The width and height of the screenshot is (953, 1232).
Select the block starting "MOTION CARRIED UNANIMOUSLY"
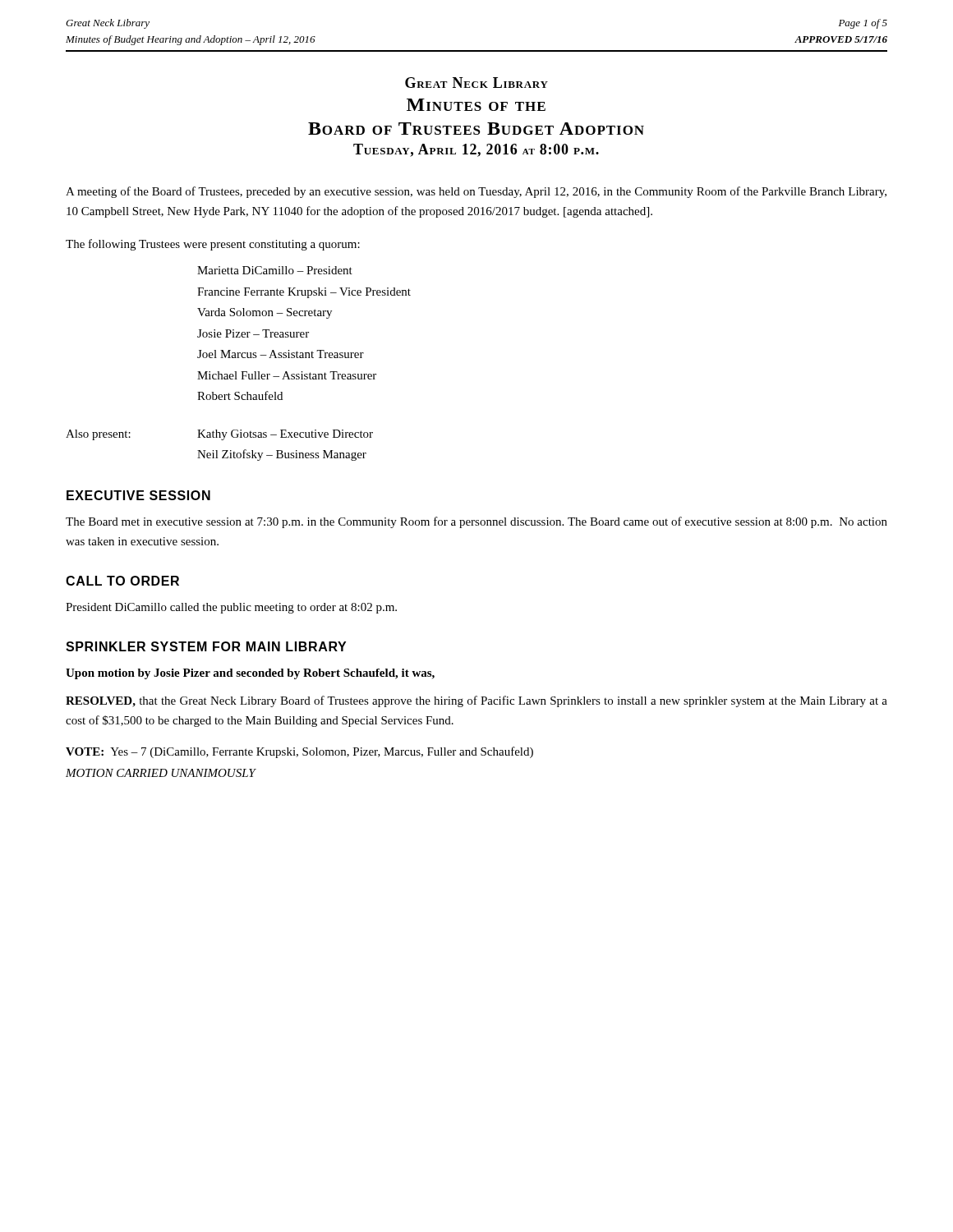pyautogui.click(x=160, y=772)
